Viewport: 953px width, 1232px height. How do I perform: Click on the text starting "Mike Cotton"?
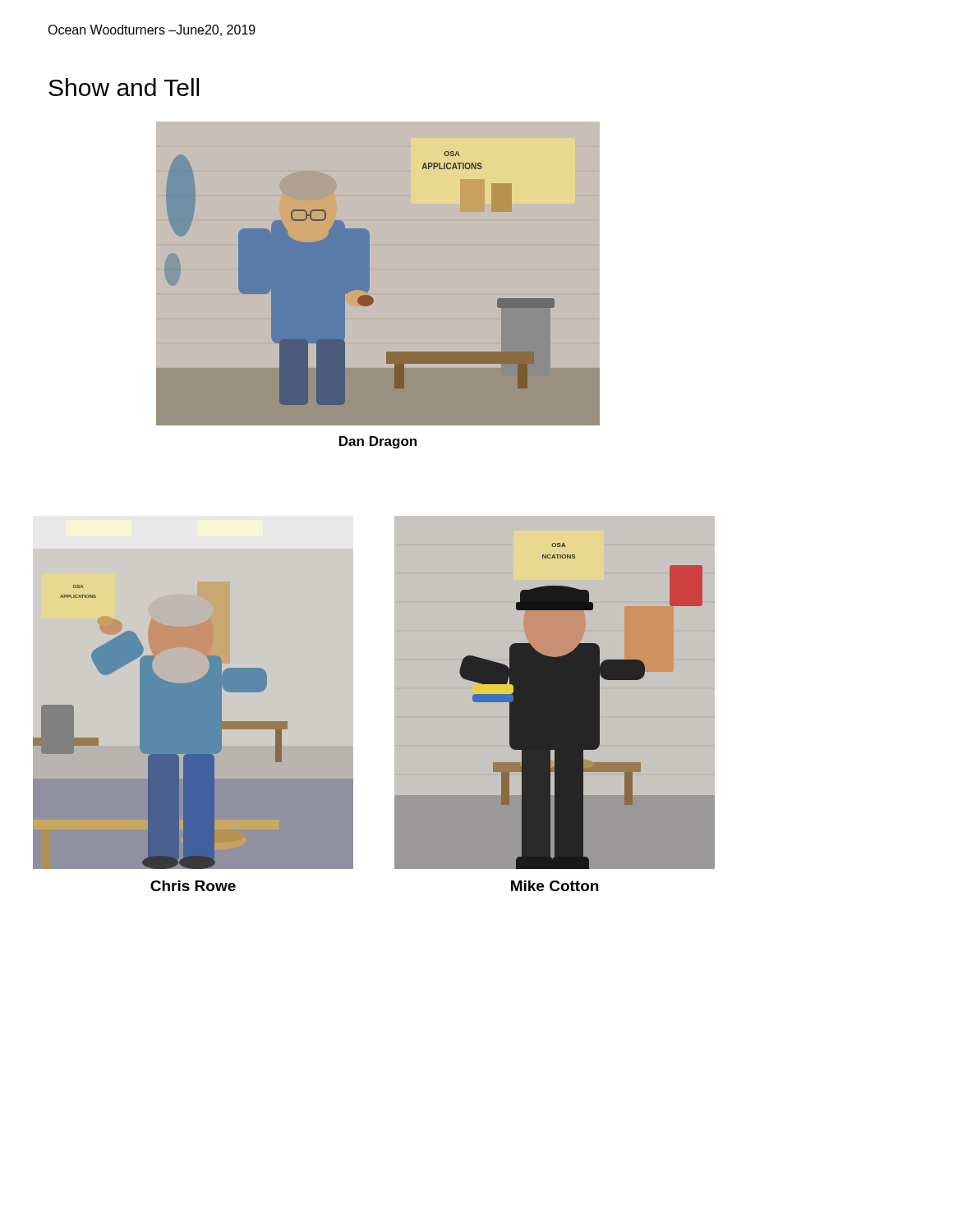555,886
